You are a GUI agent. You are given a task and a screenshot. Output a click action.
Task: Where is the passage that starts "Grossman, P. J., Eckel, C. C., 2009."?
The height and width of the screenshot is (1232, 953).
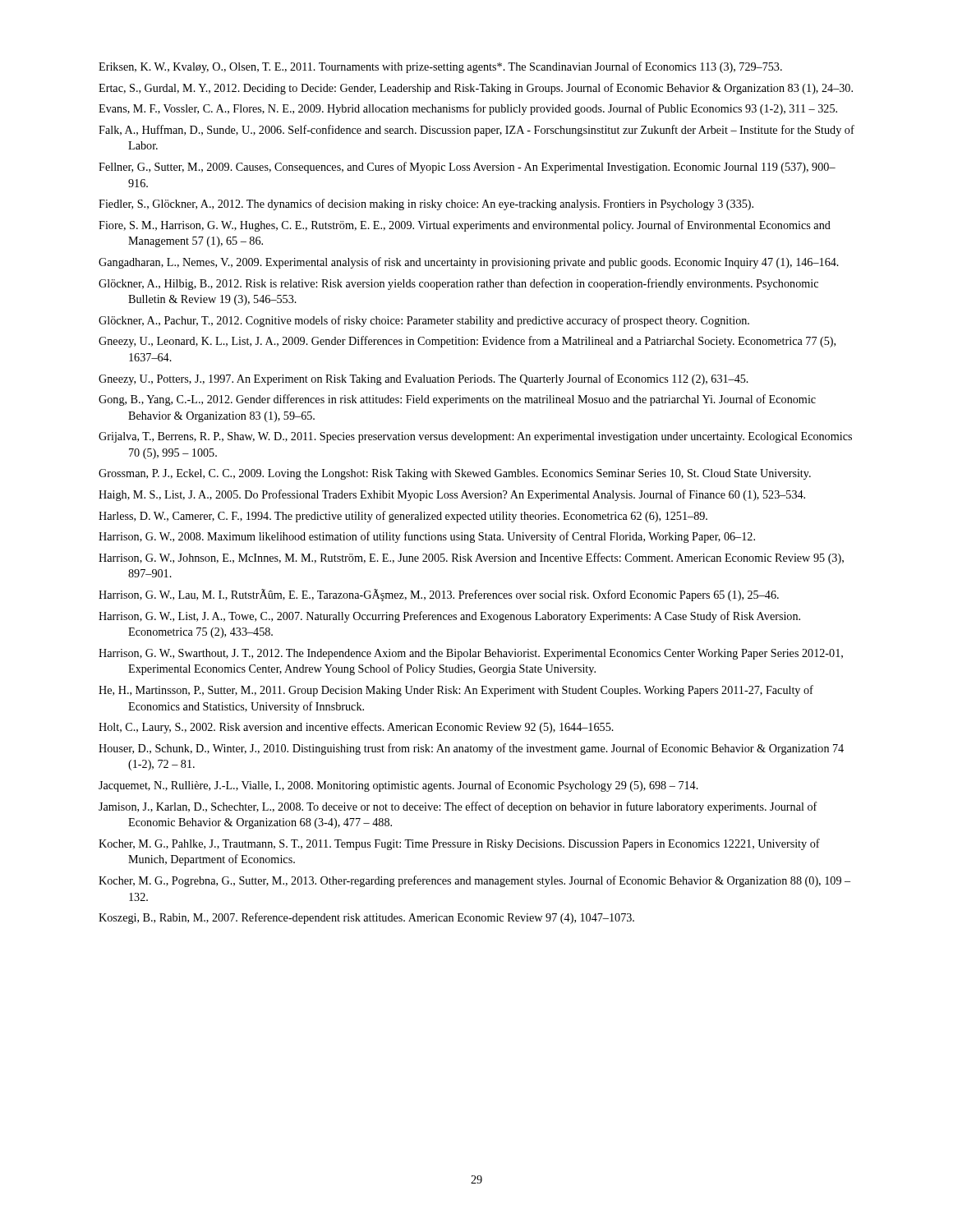click(455, 473)
